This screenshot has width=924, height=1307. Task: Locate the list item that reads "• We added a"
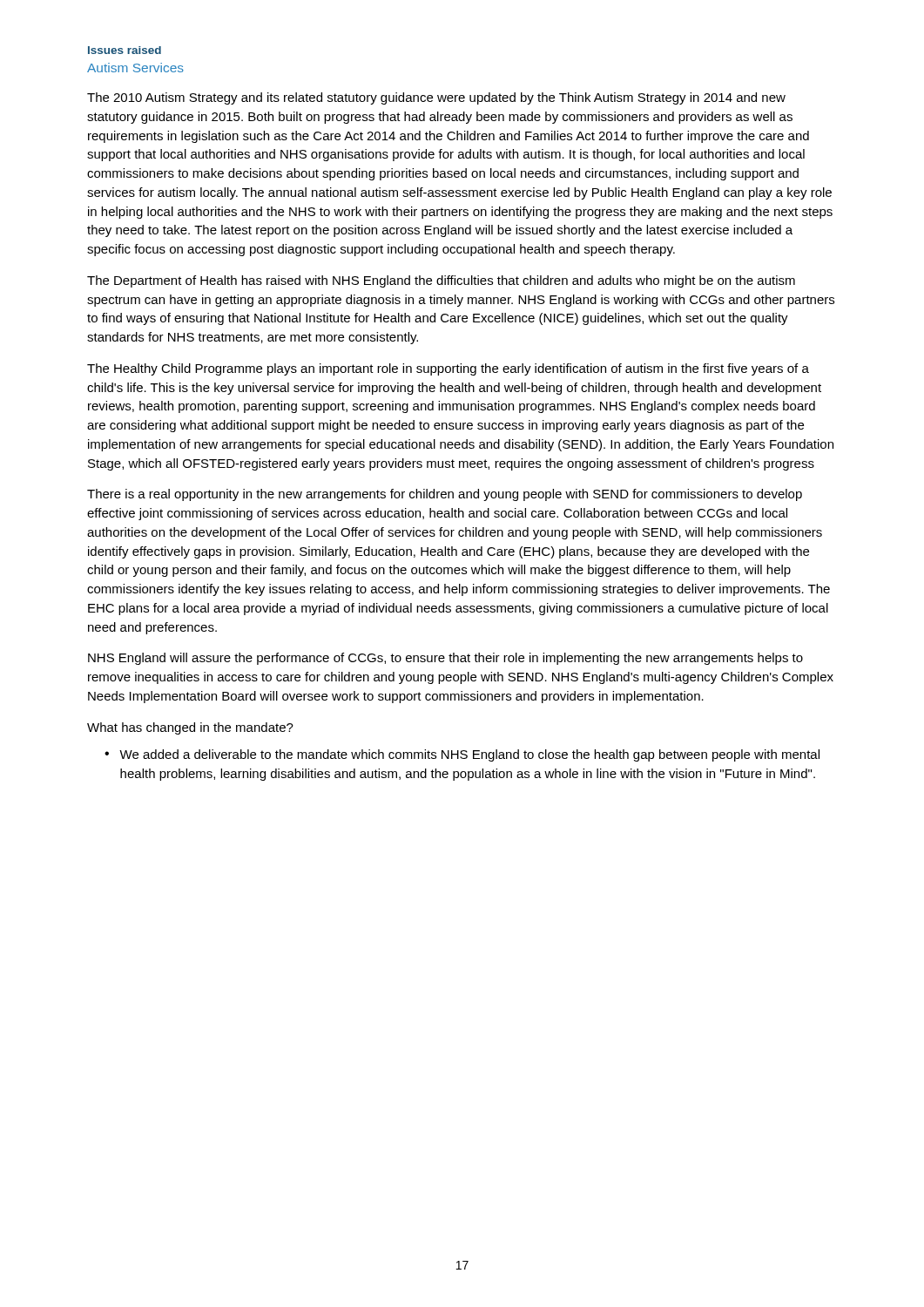(x=471, y=764)
